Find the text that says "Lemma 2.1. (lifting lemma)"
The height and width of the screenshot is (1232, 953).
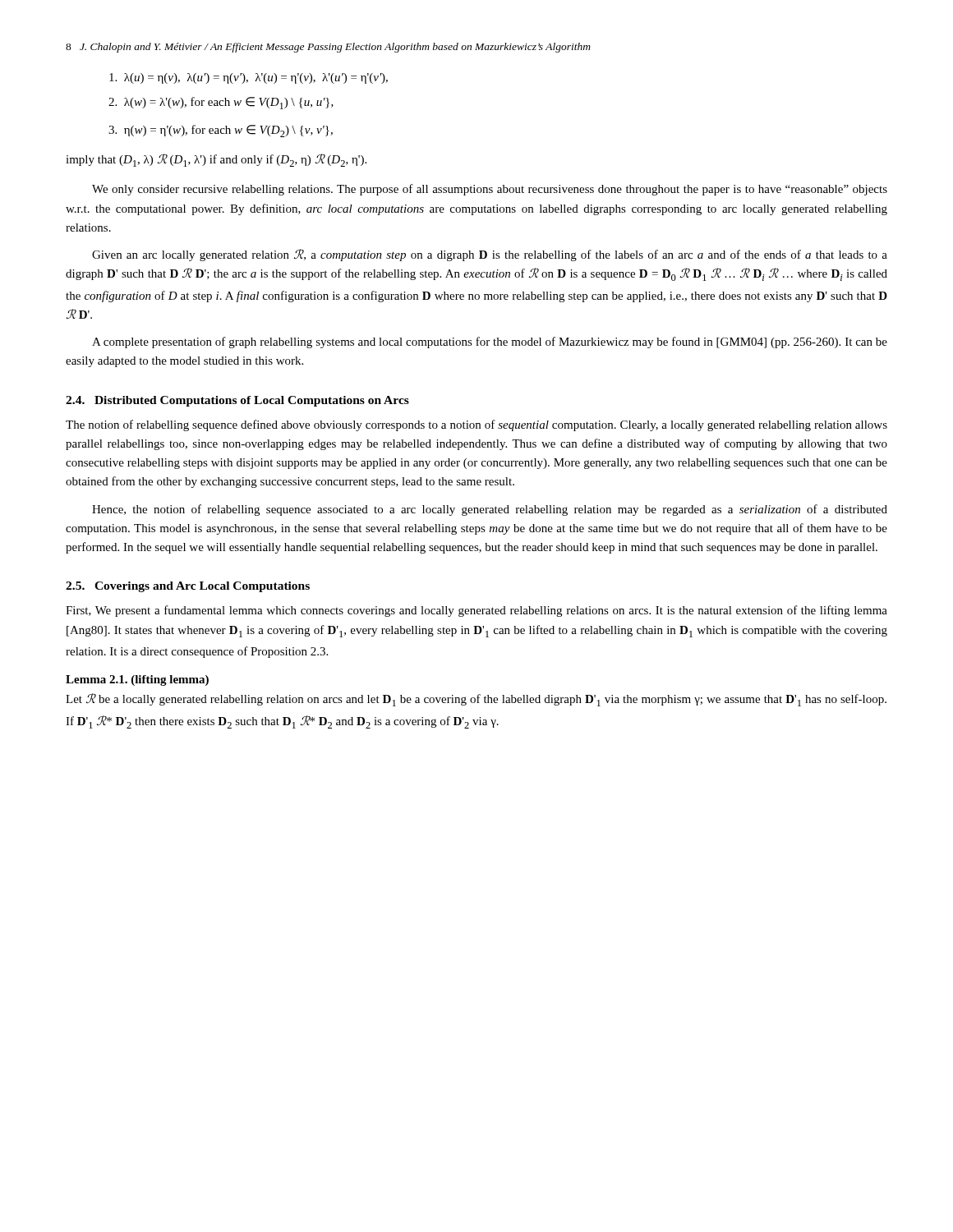pos(137,679)
